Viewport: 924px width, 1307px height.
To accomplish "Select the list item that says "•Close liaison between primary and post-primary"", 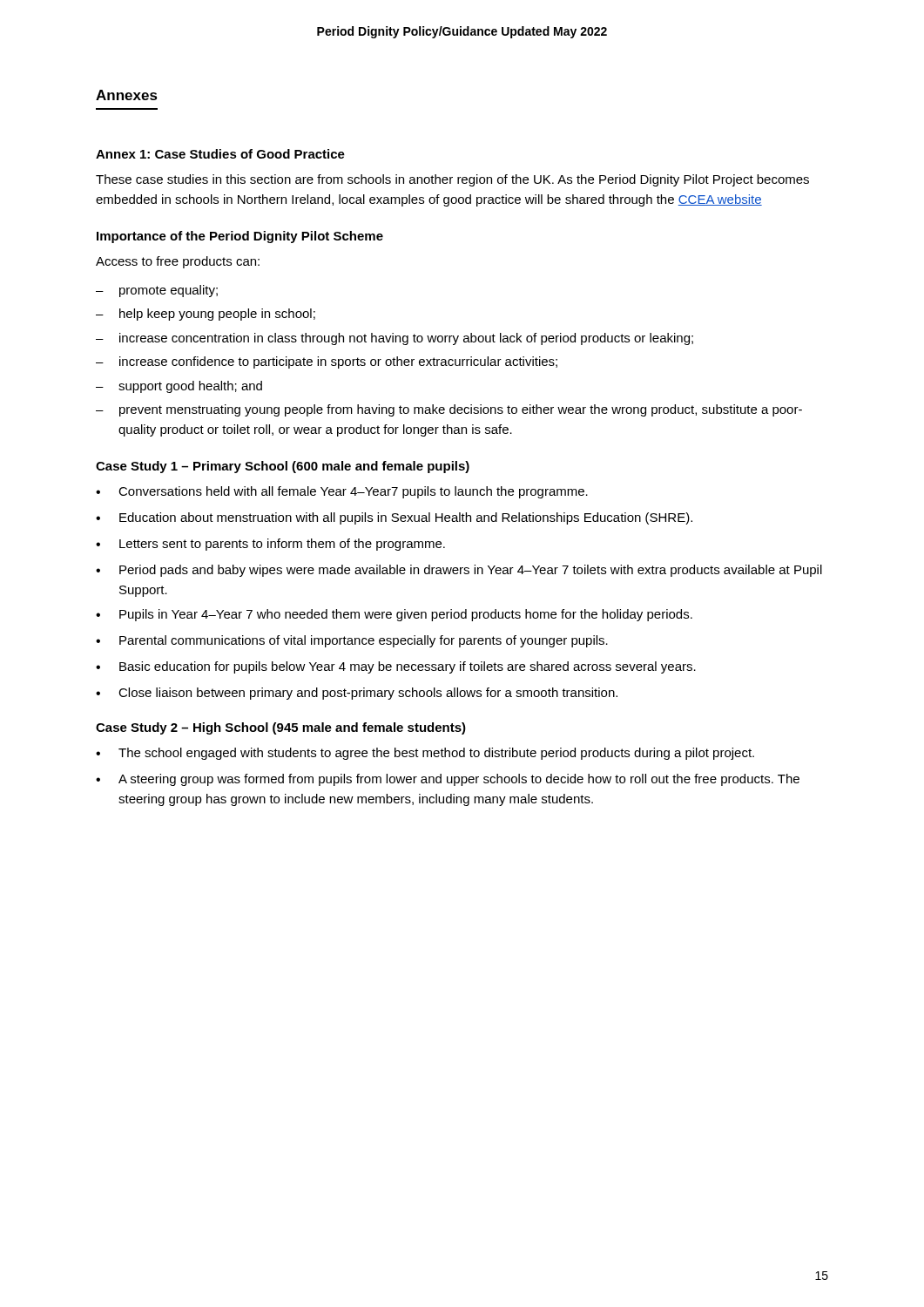I will [x=357, y=694].
